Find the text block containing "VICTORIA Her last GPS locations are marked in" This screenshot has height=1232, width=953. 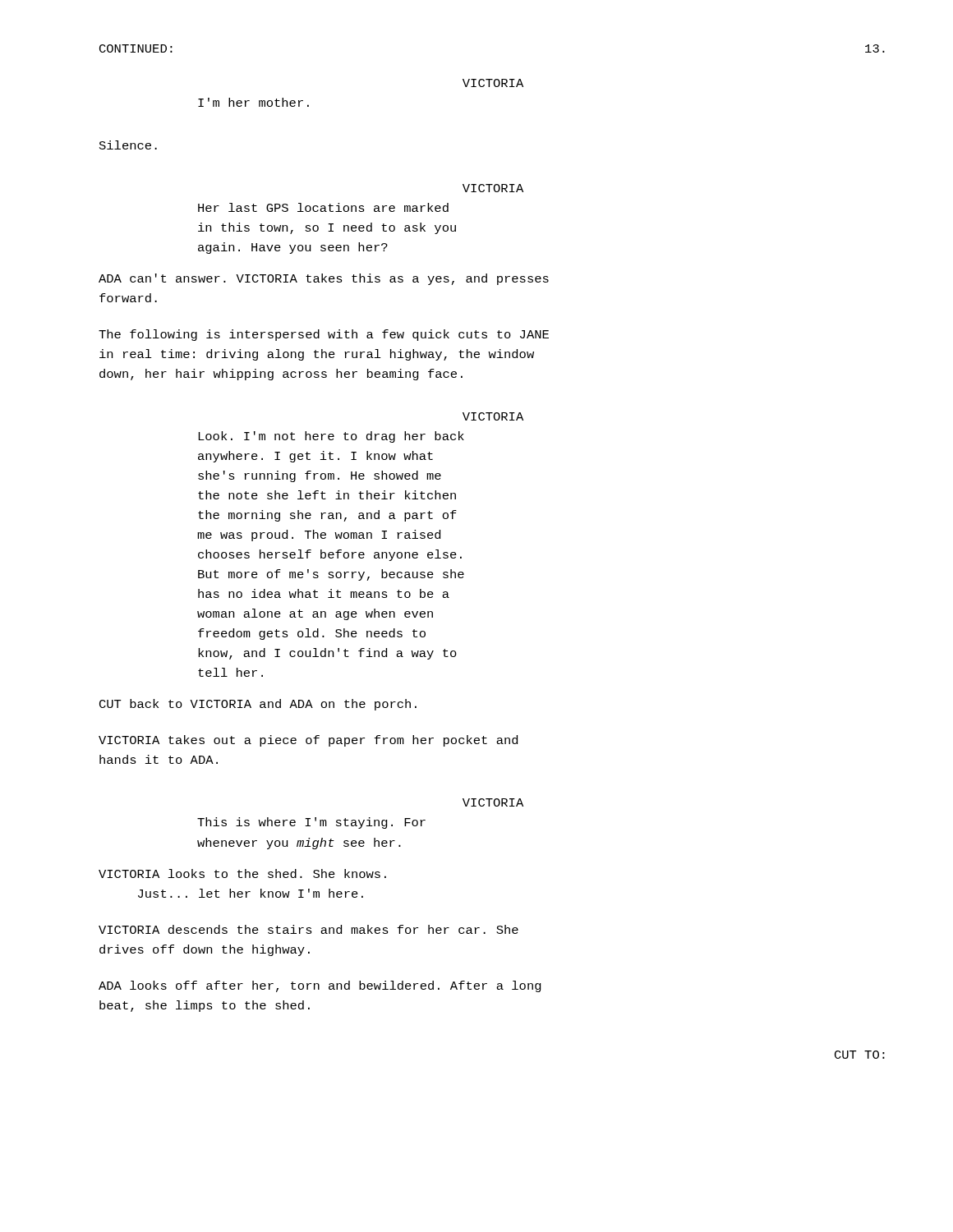coord(493,188)
